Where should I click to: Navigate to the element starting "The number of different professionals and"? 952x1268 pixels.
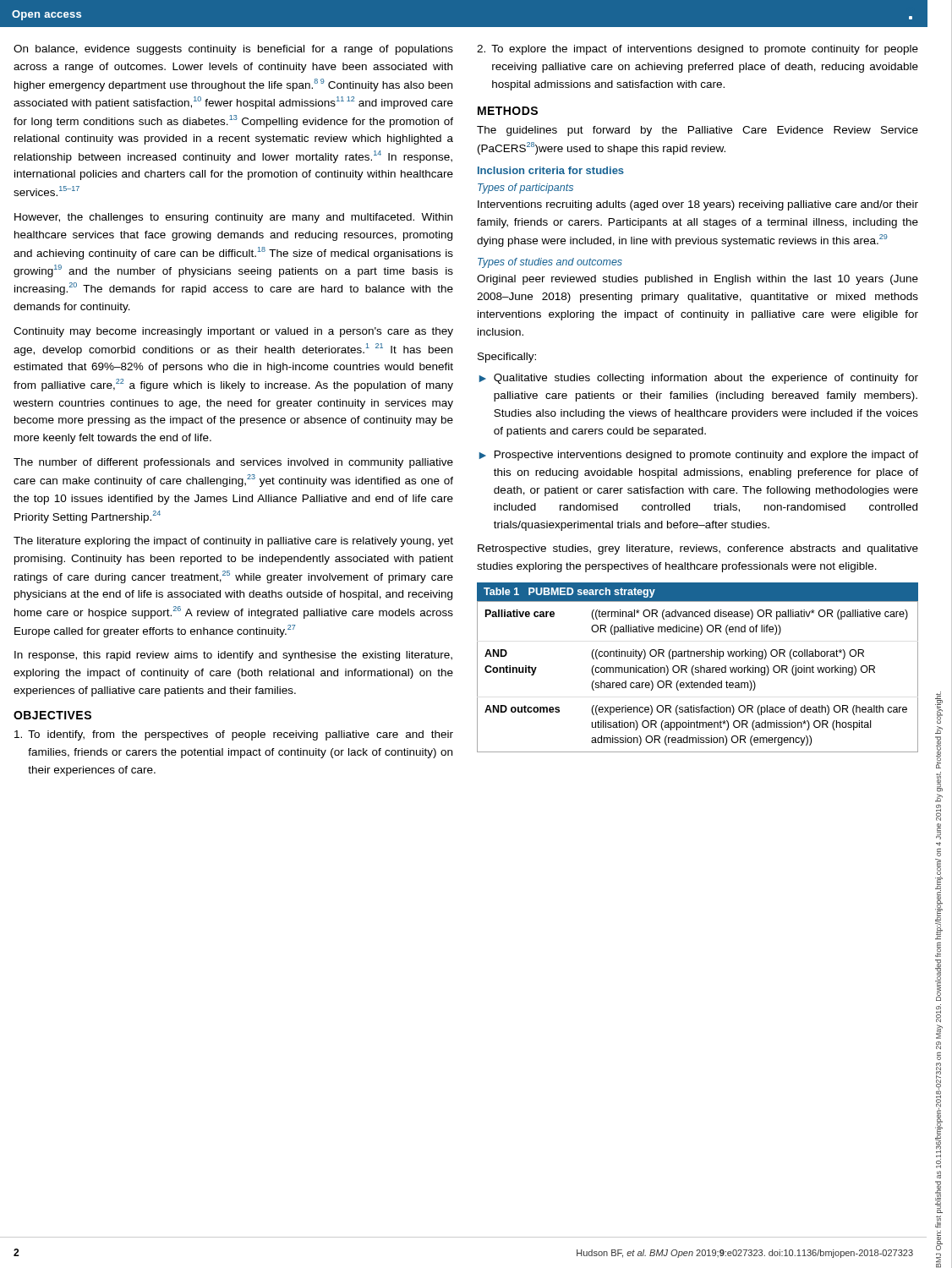click(x=233, y=489)
